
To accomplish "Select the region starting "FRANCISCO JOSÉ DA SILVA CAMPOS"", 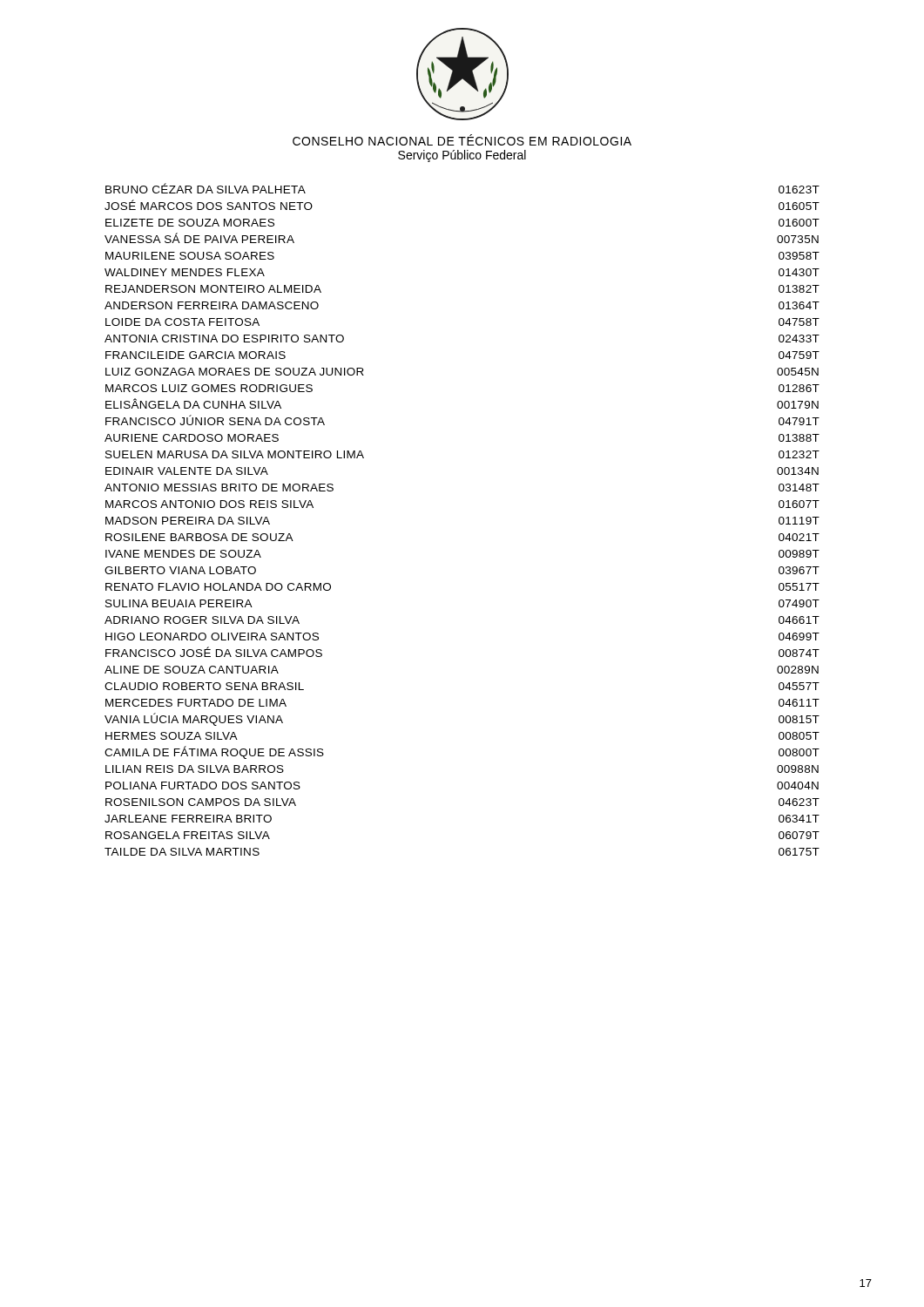I will tap(220, 650).
